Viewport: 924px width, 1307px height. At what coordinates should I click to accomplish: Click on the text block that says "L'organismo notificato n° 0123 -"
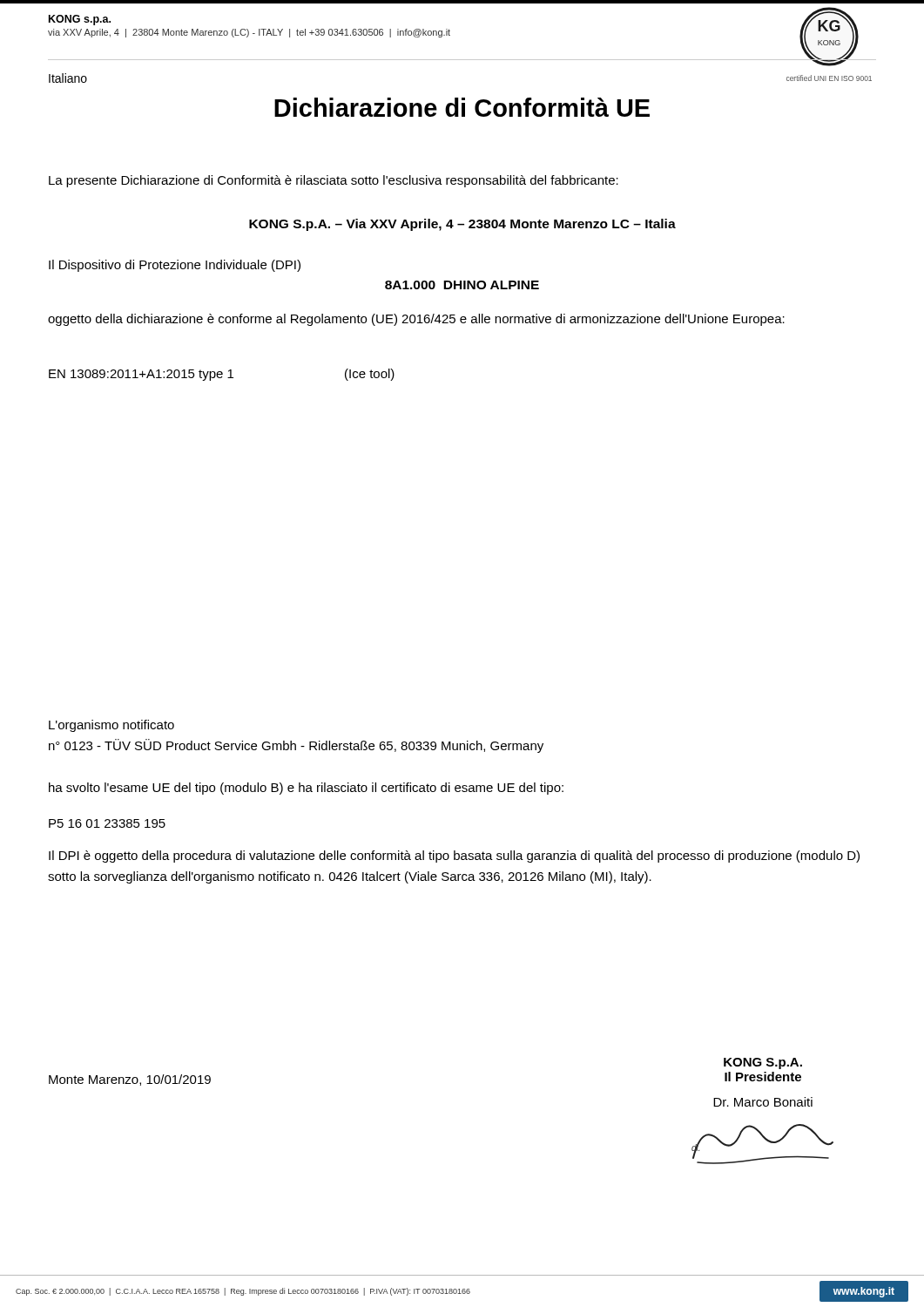coord(296,735)
